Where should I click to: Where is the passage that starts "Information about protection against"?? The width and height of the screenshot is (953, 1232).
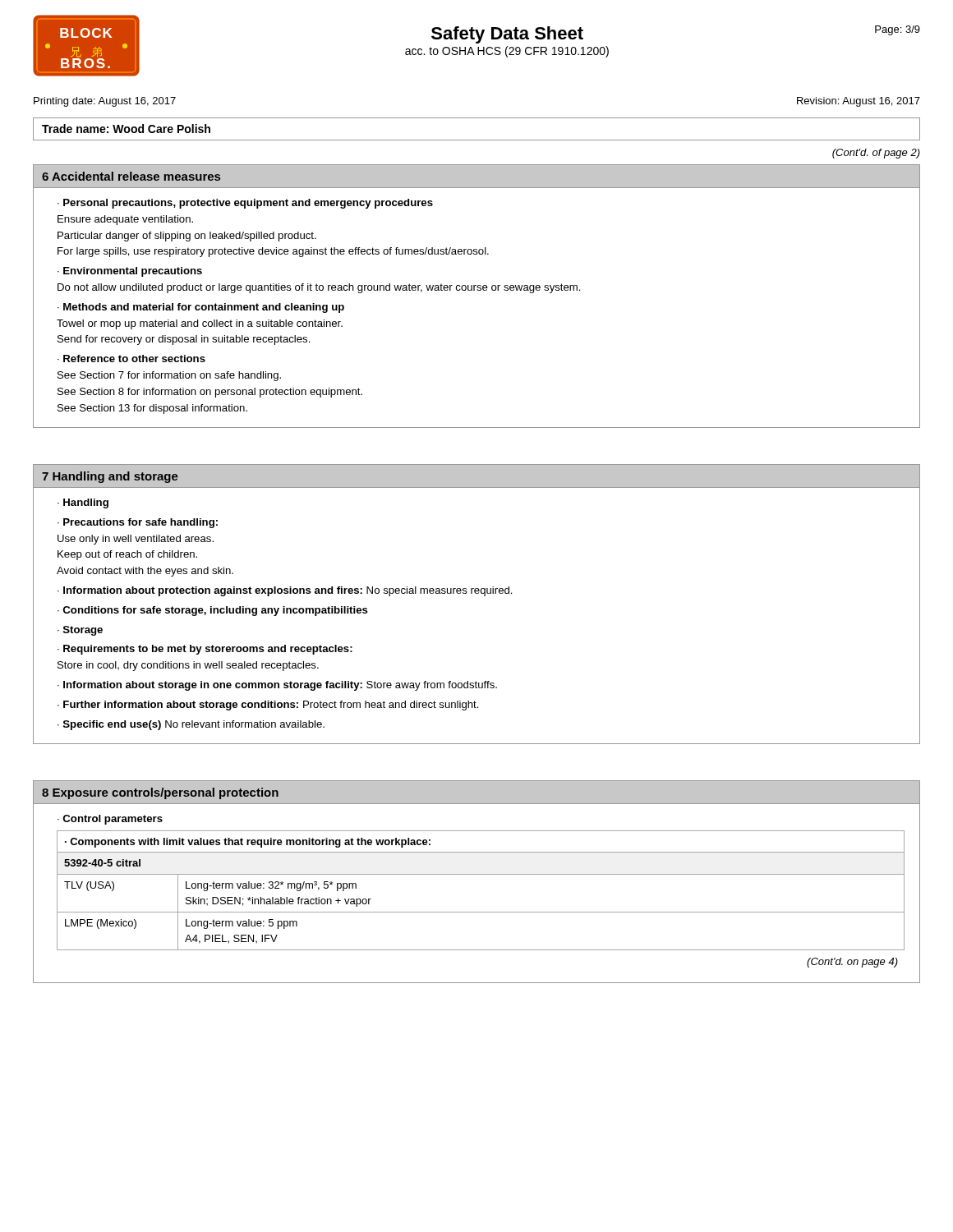point(285,590)
